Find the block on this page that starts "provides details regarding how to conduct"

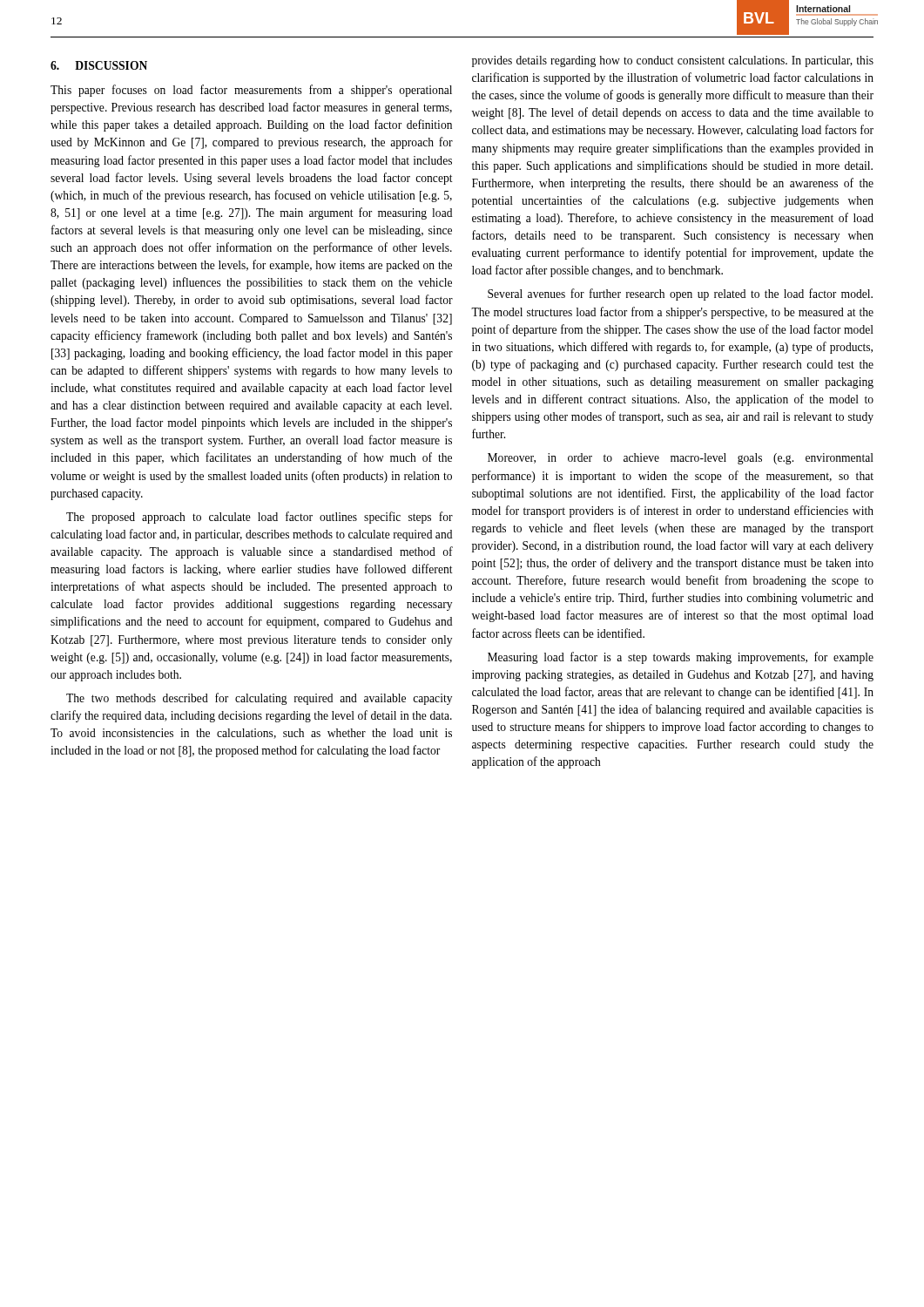[673, 166]
